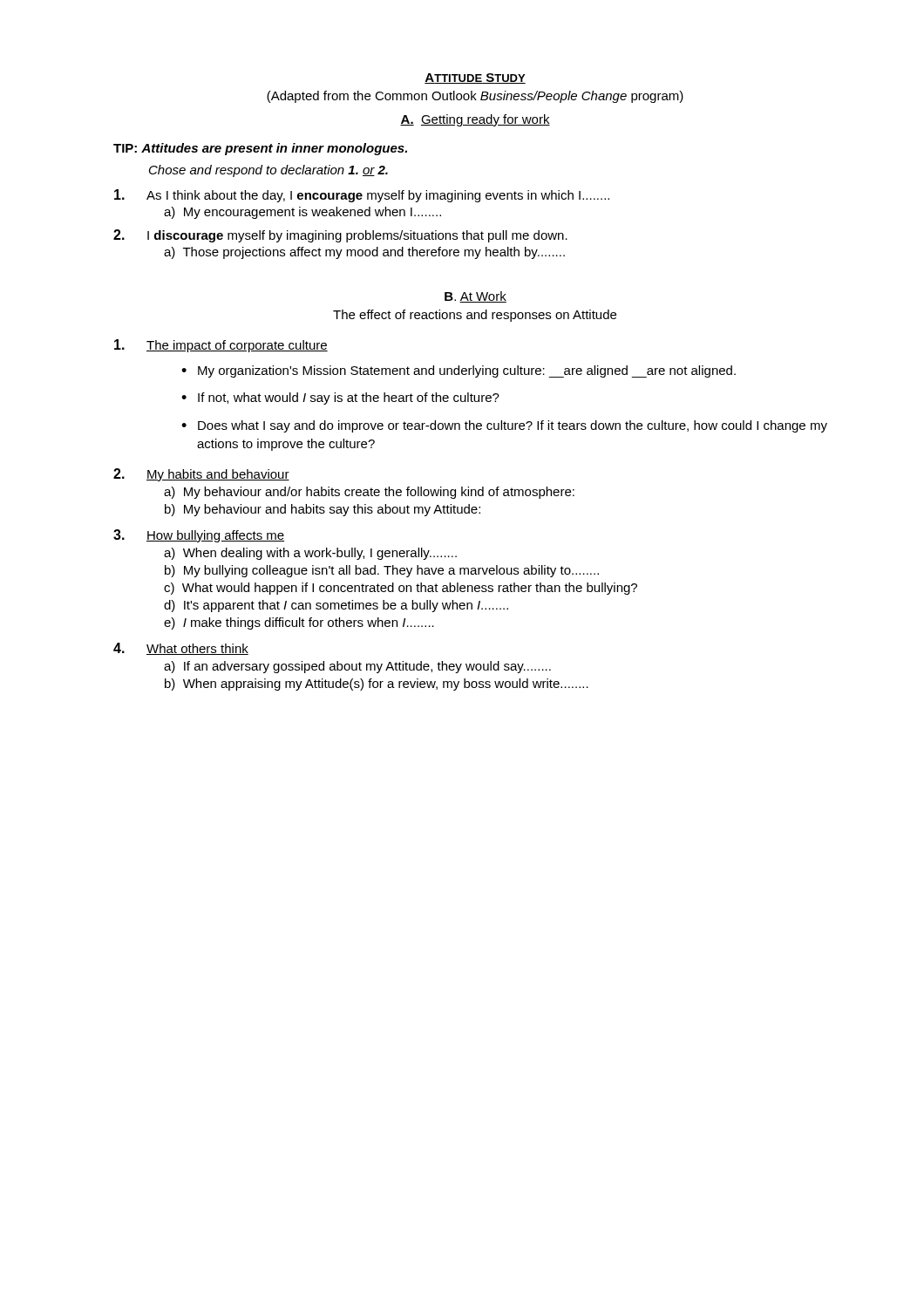Find the region starting "2. I discourage"
The height and width of the screenshot is (1308, 924).
(475, 243)
